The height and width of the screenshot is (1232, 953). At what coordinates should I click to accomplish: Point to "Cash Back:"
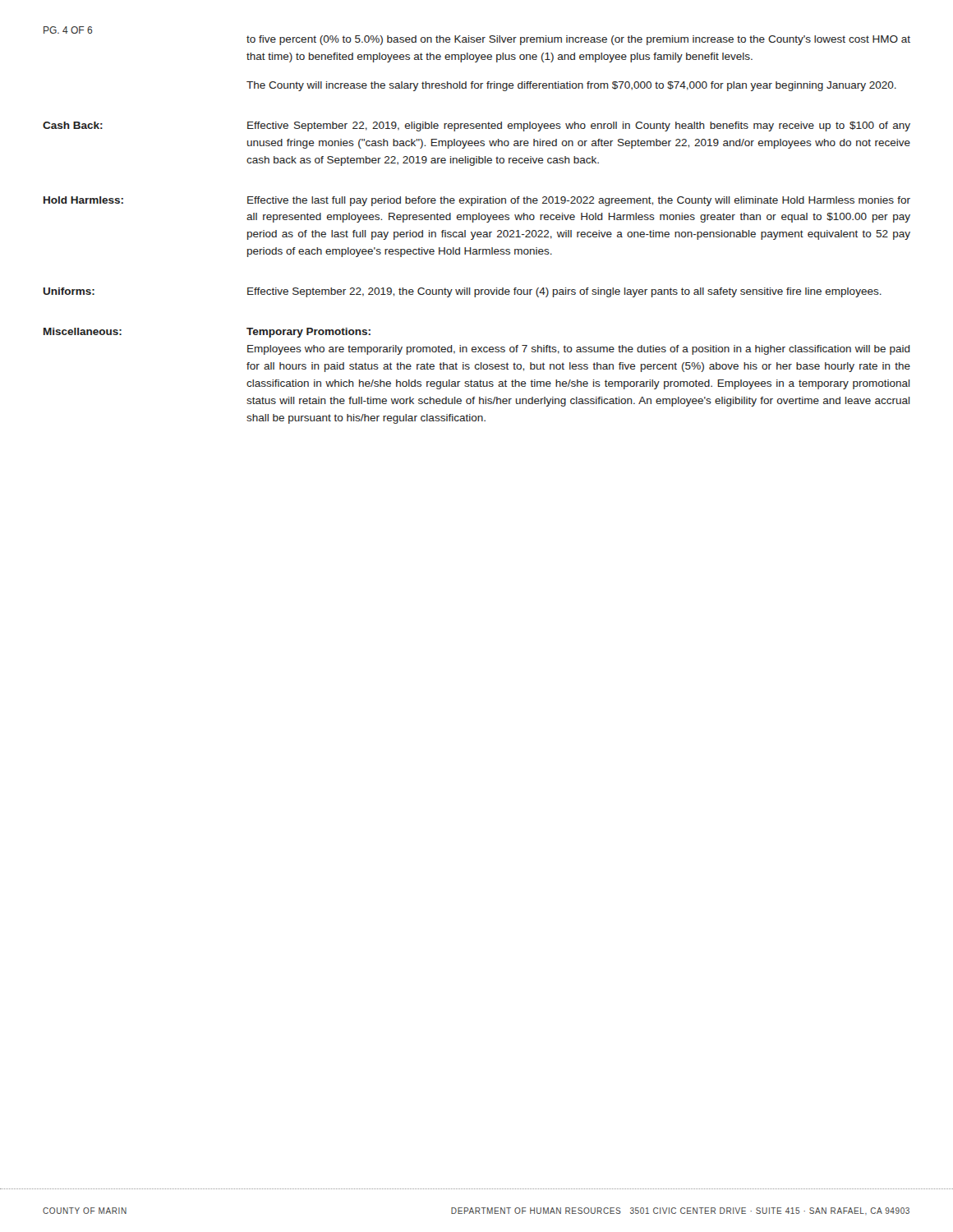73,125
